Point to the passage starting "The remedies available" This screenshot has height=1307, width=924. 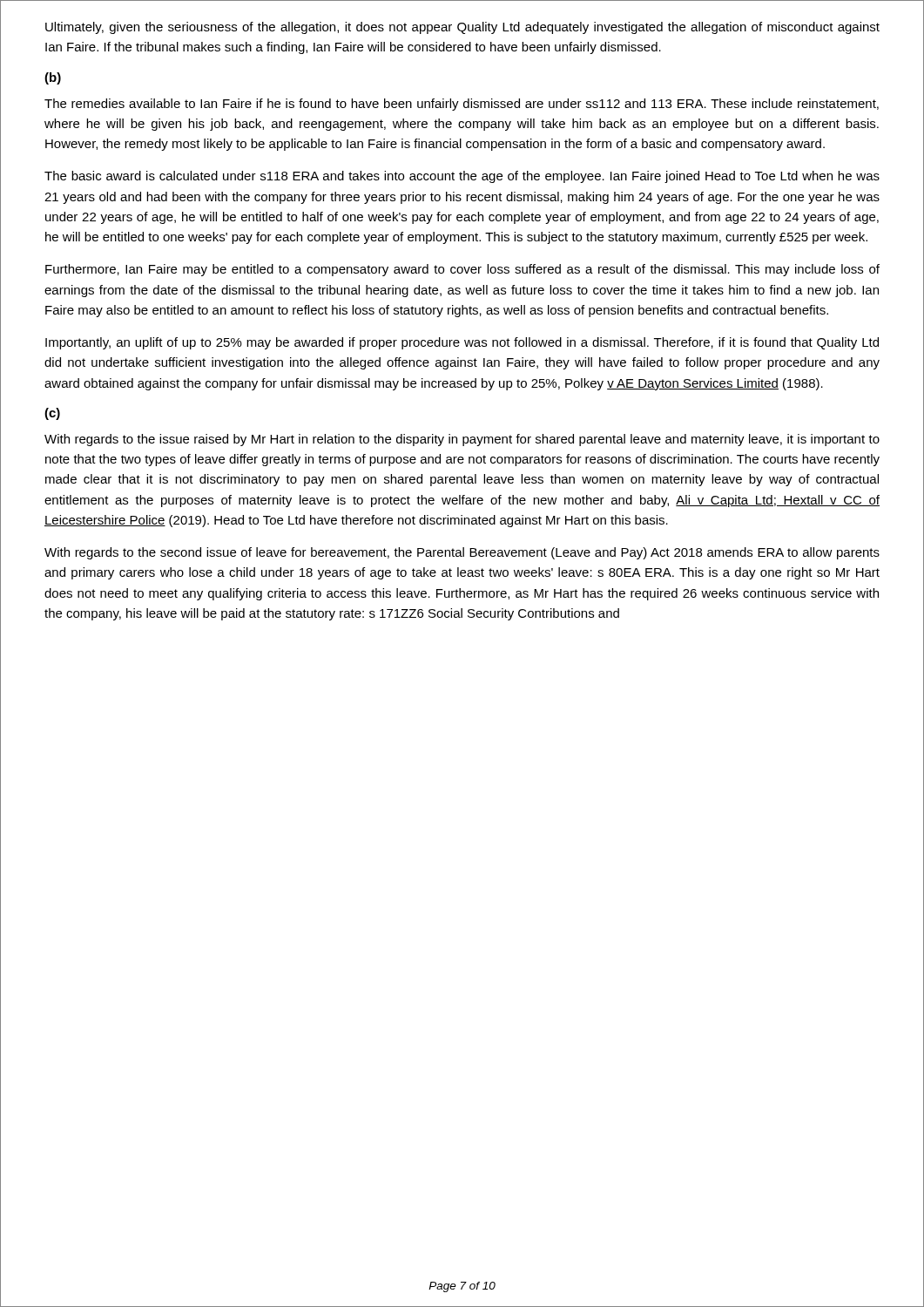tap(462, 123)
